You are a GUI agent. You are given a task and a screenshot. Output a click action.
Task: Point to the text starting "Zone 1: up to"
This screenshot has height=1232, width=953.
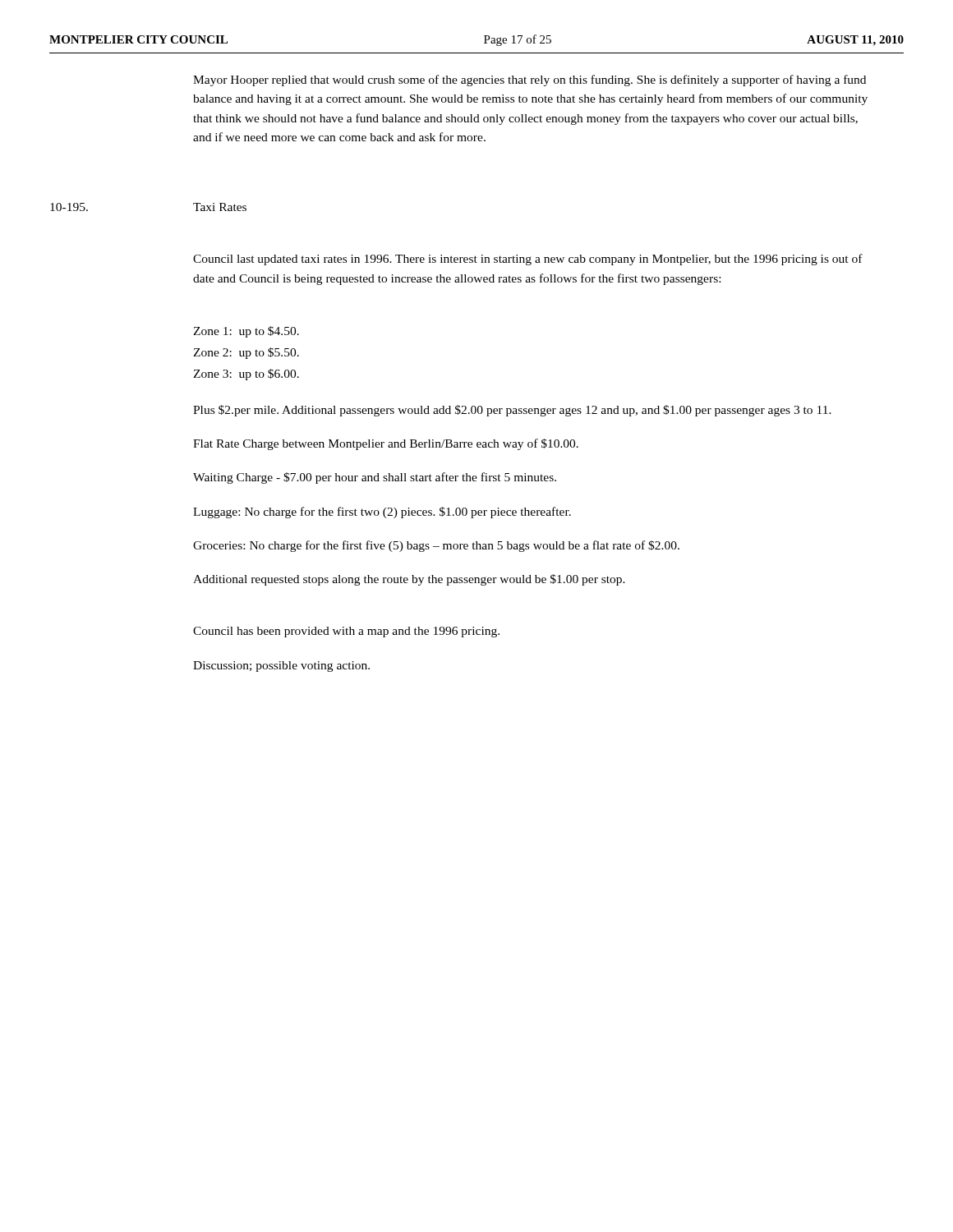coord(246,330)
